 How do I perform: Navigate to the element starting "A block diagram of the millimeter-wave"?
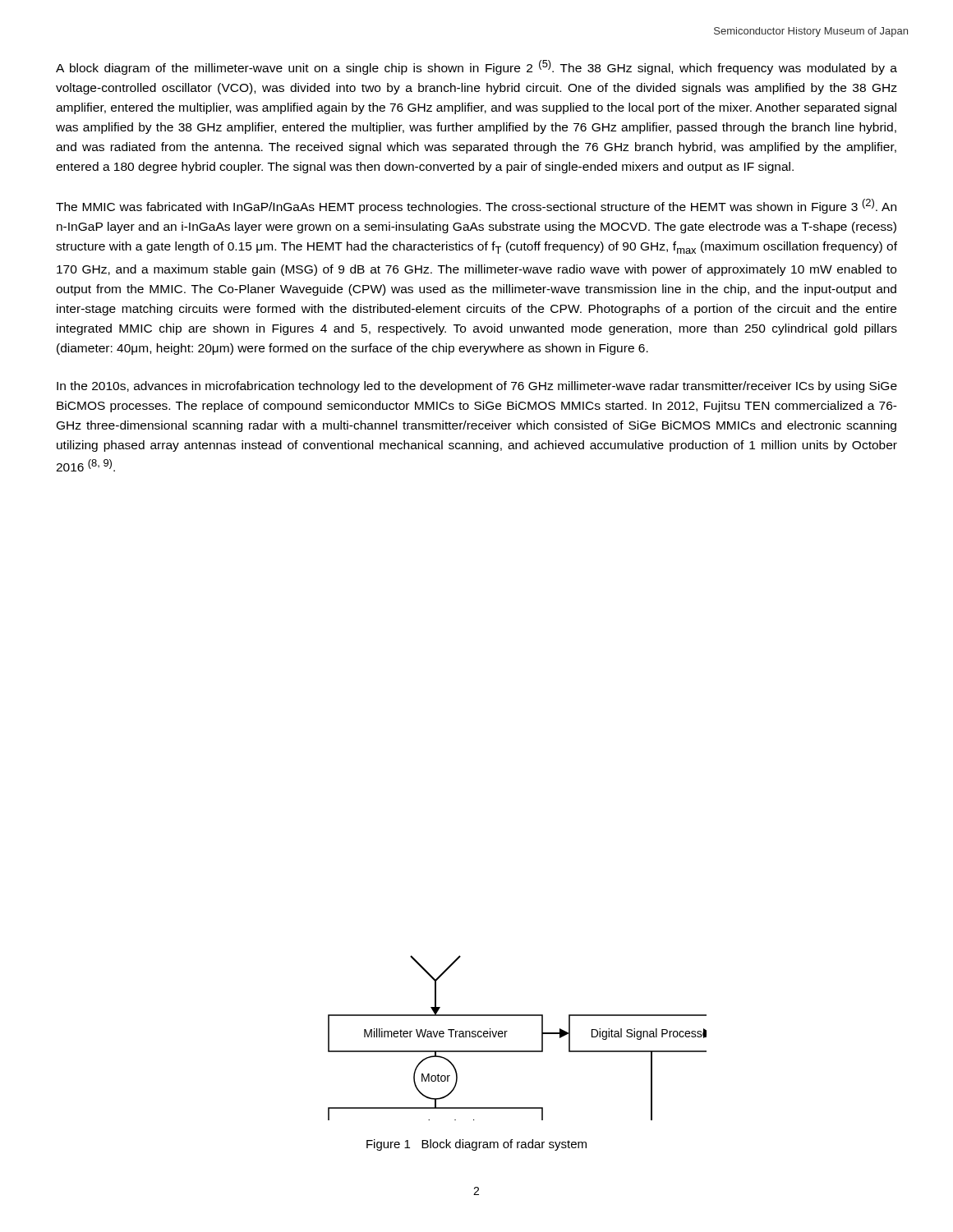[476, 116]
